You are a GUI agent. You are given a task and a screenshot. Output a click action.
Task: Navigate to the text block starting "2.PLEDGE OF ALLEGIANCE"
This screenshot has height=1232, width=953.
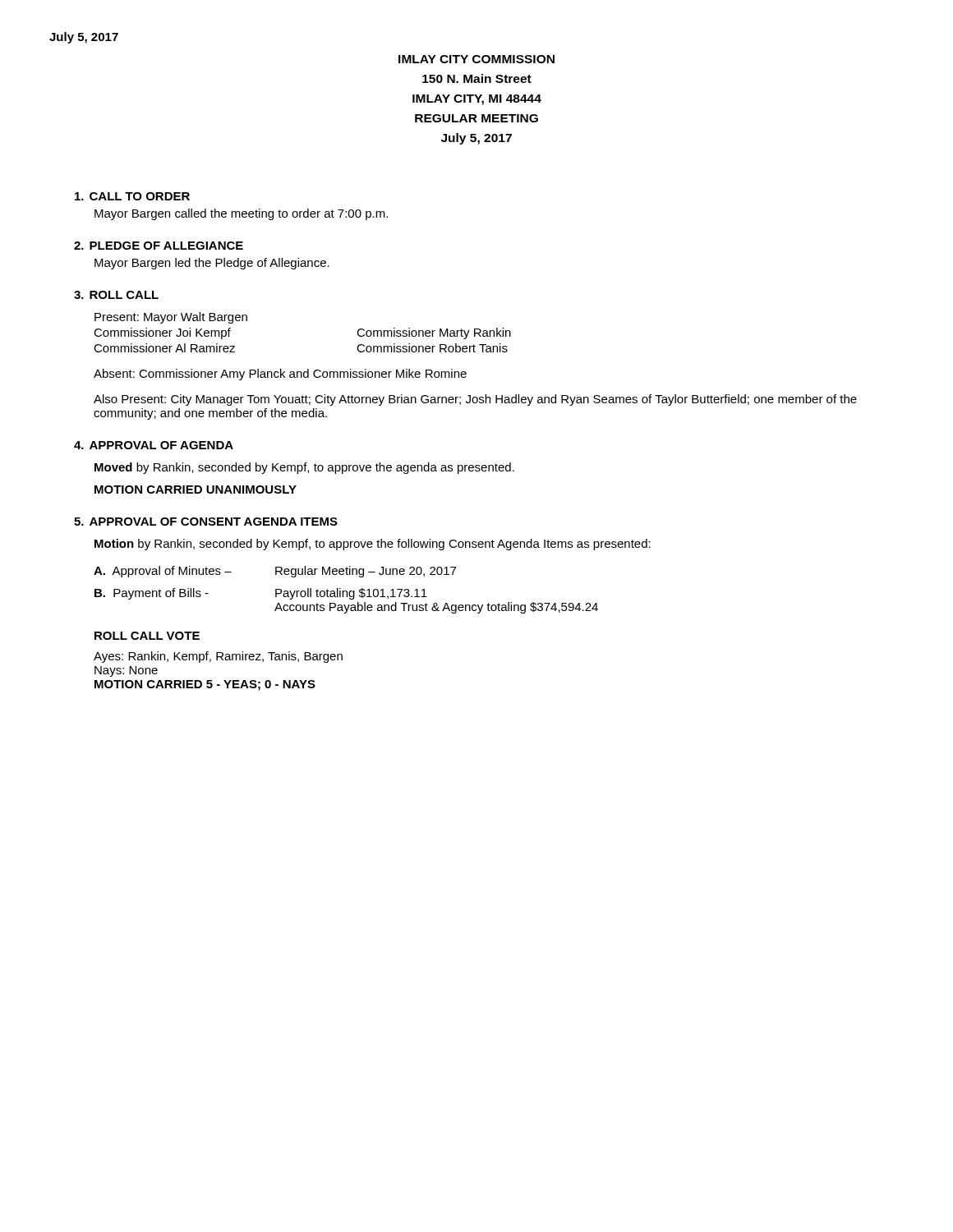[159, 245]
